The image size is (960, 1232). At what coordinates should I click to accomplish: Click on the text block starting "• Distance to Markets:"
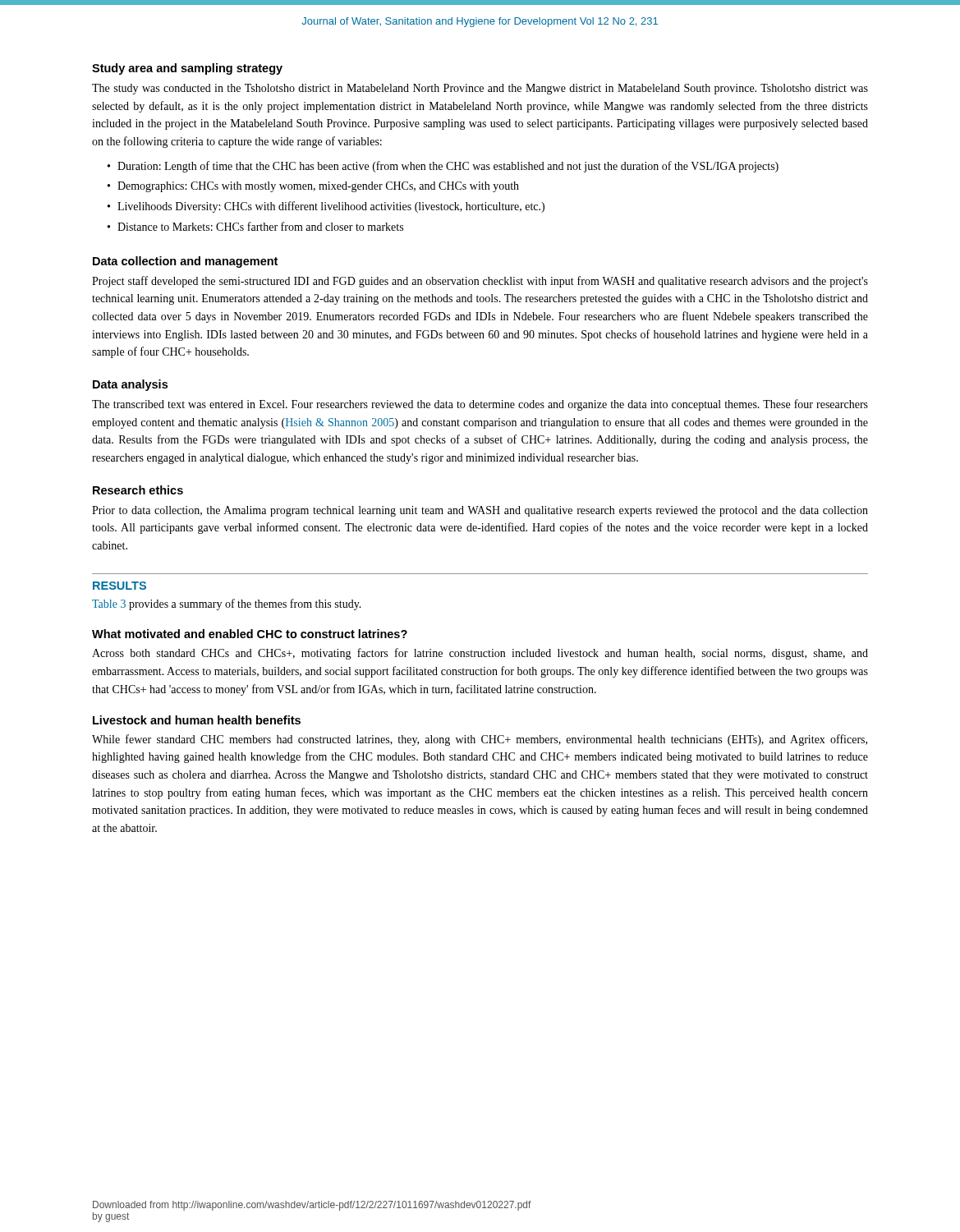tap(255, 227)
